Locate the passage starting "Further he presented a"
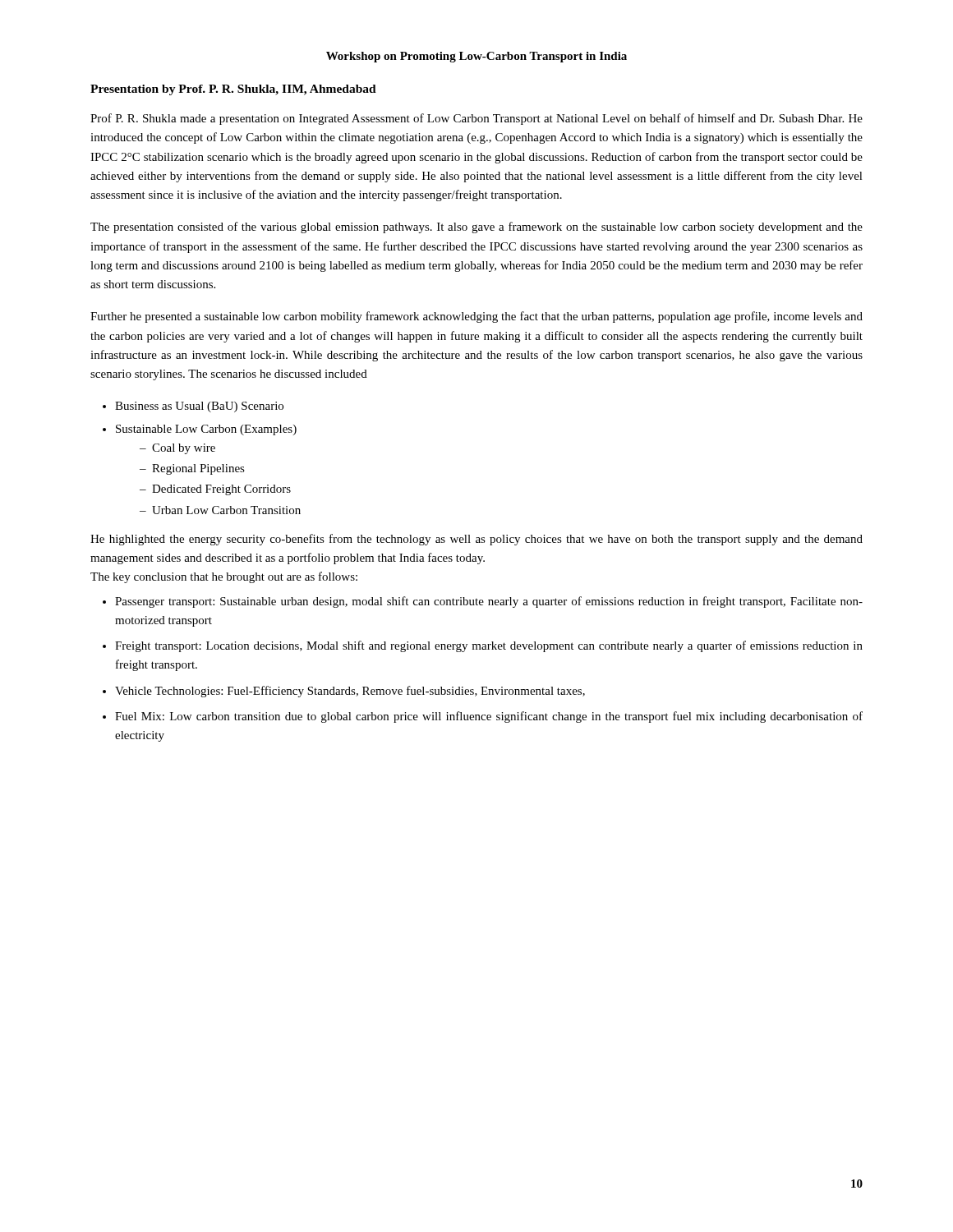Image resolution: width=953 pixels, height=1232 pixels. pyautogui.click(x=476, y=345)
